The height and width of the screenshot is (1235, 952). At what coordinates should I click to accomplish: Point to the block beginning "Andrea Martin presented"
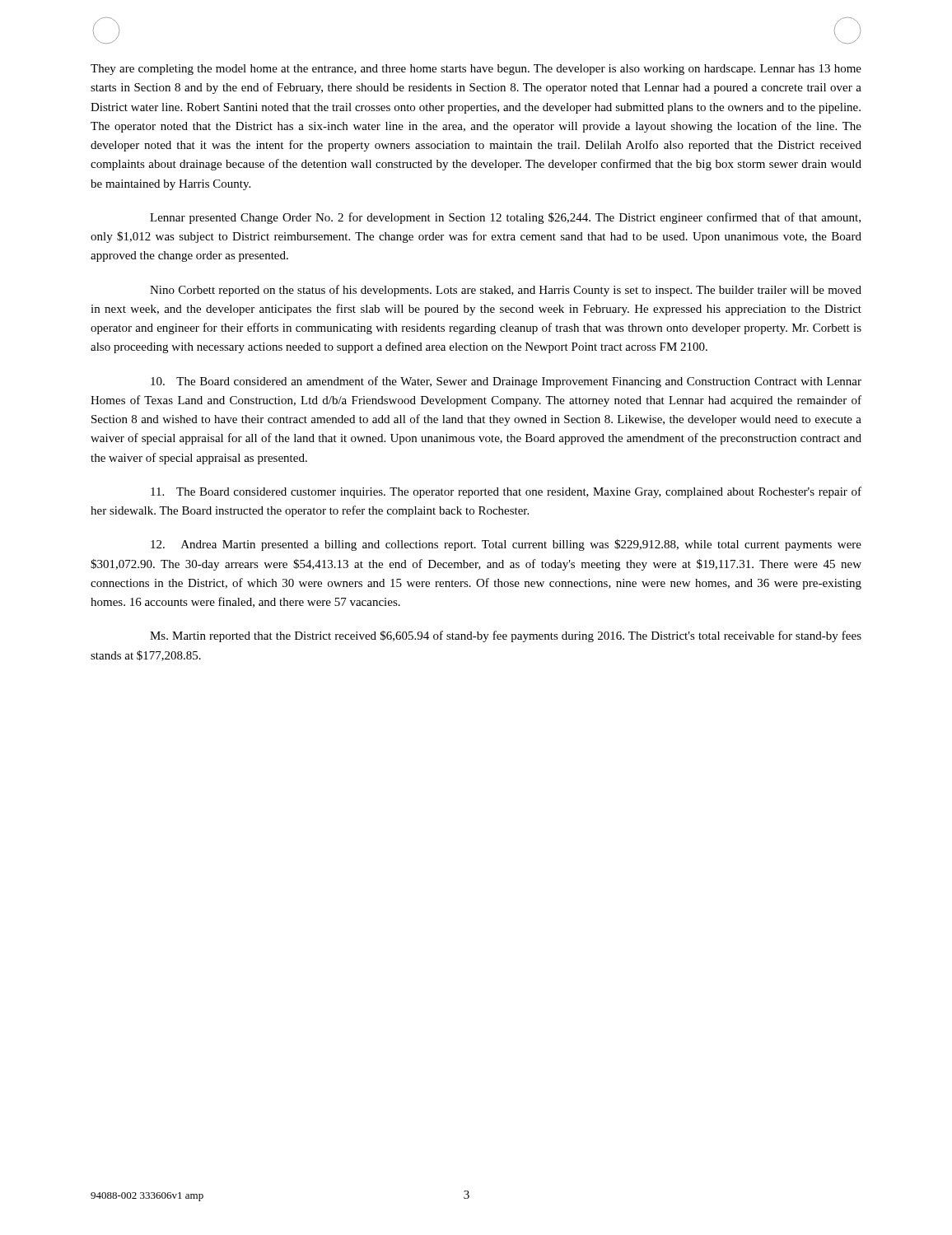(x=476, y=573)
